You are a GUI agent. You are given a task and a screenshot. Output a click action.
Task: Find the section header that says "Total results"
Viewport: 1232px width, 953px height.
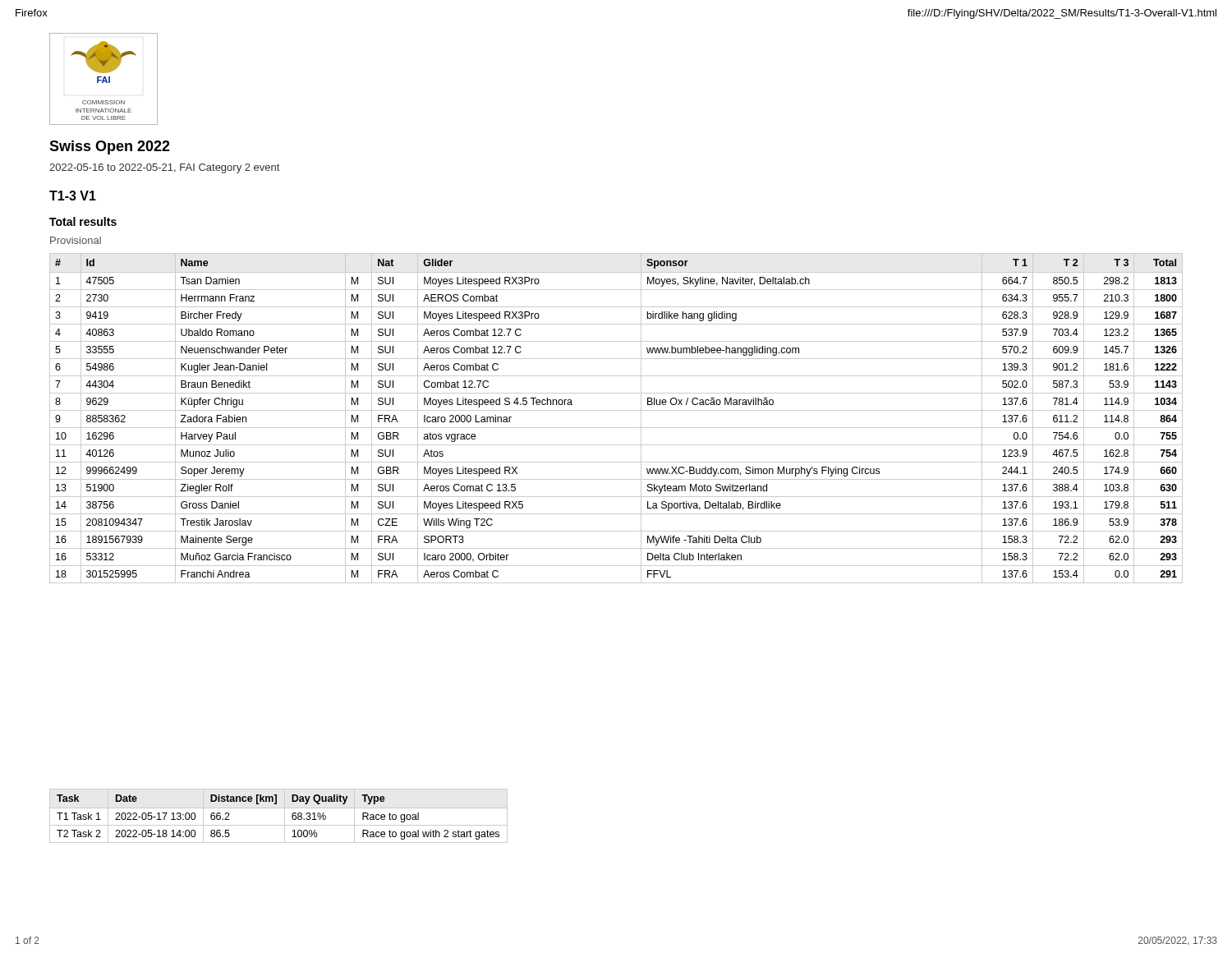tap(83, 222)
